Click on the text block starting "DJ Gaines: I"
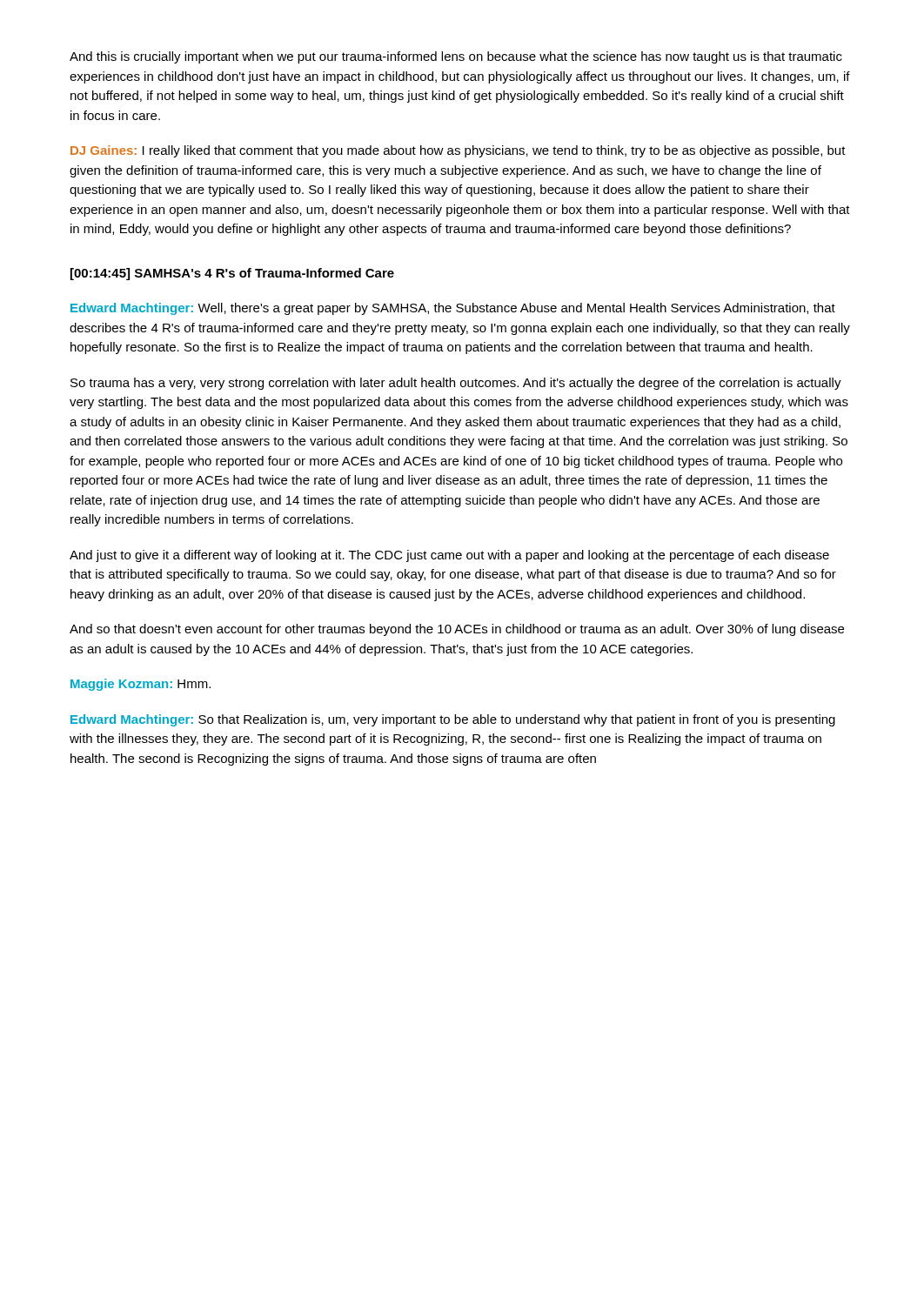Viewport: 924px width, 1305px height. click(x=460, y=189)
